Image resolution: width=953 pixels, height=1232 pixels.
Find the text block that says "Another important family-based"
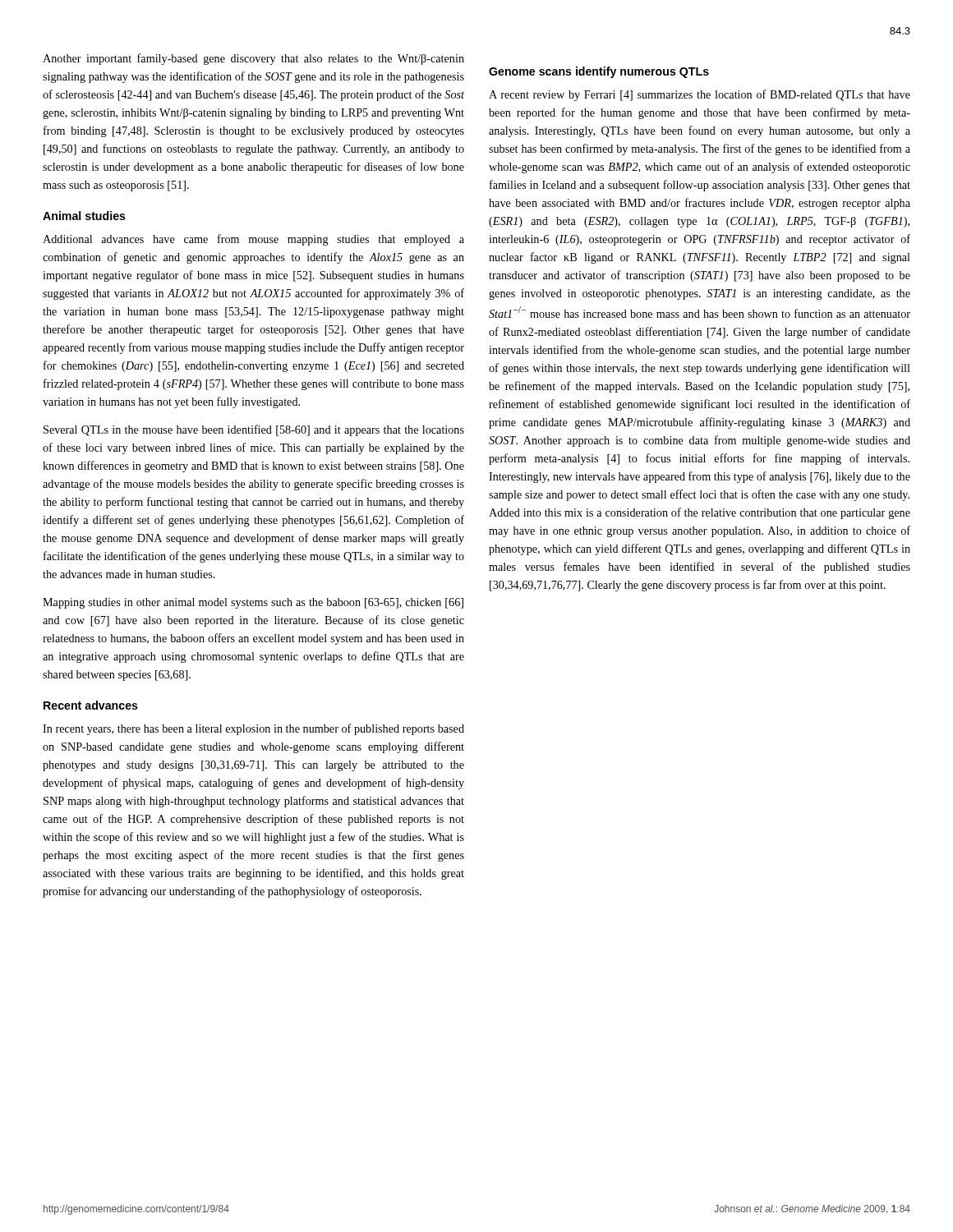253,122
